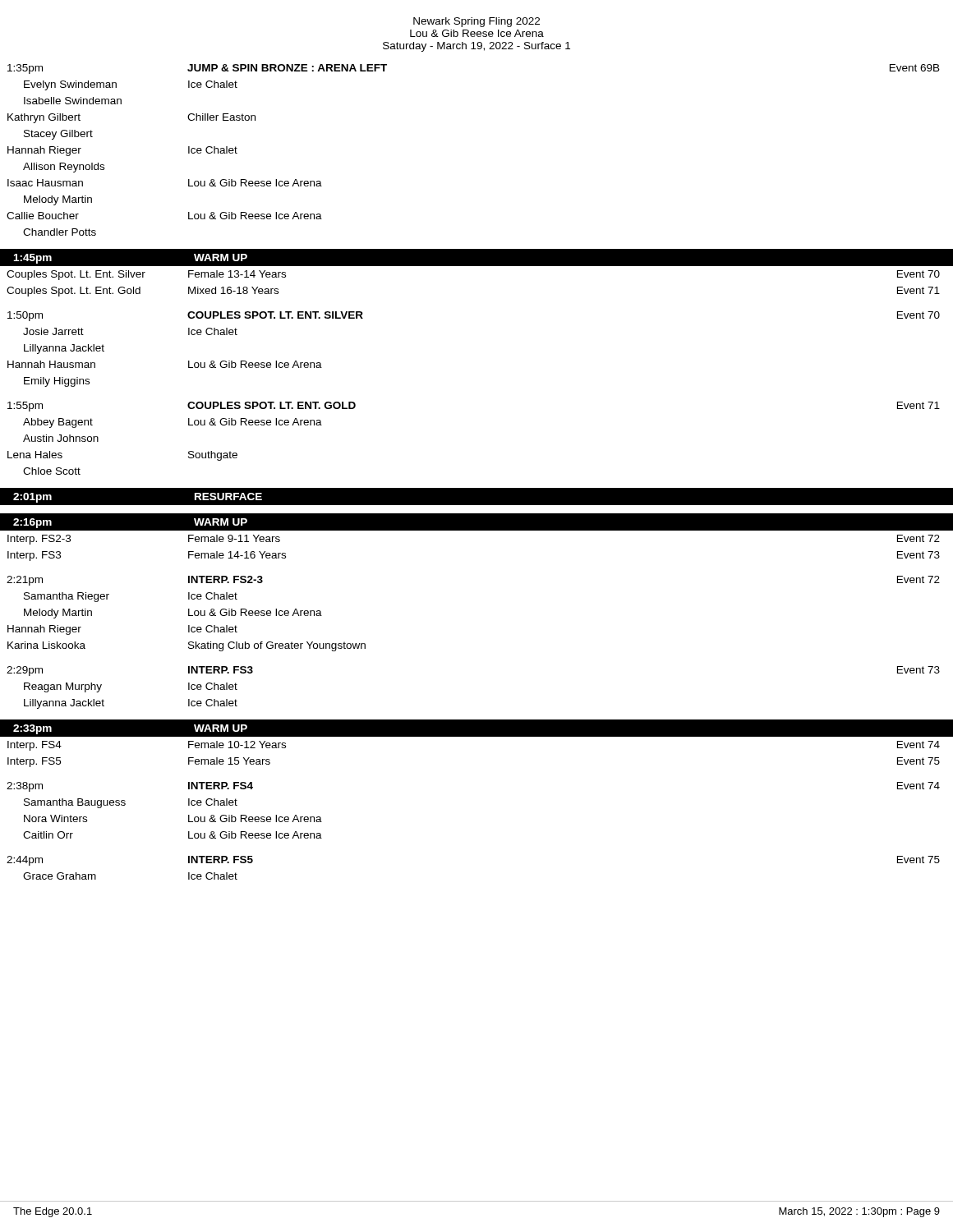Locate the block of text that opens with "Interp. FS4 Female 10-12"
This screenshot has height=1232, width=953.
pyautogui.click(x=33, y=745)
